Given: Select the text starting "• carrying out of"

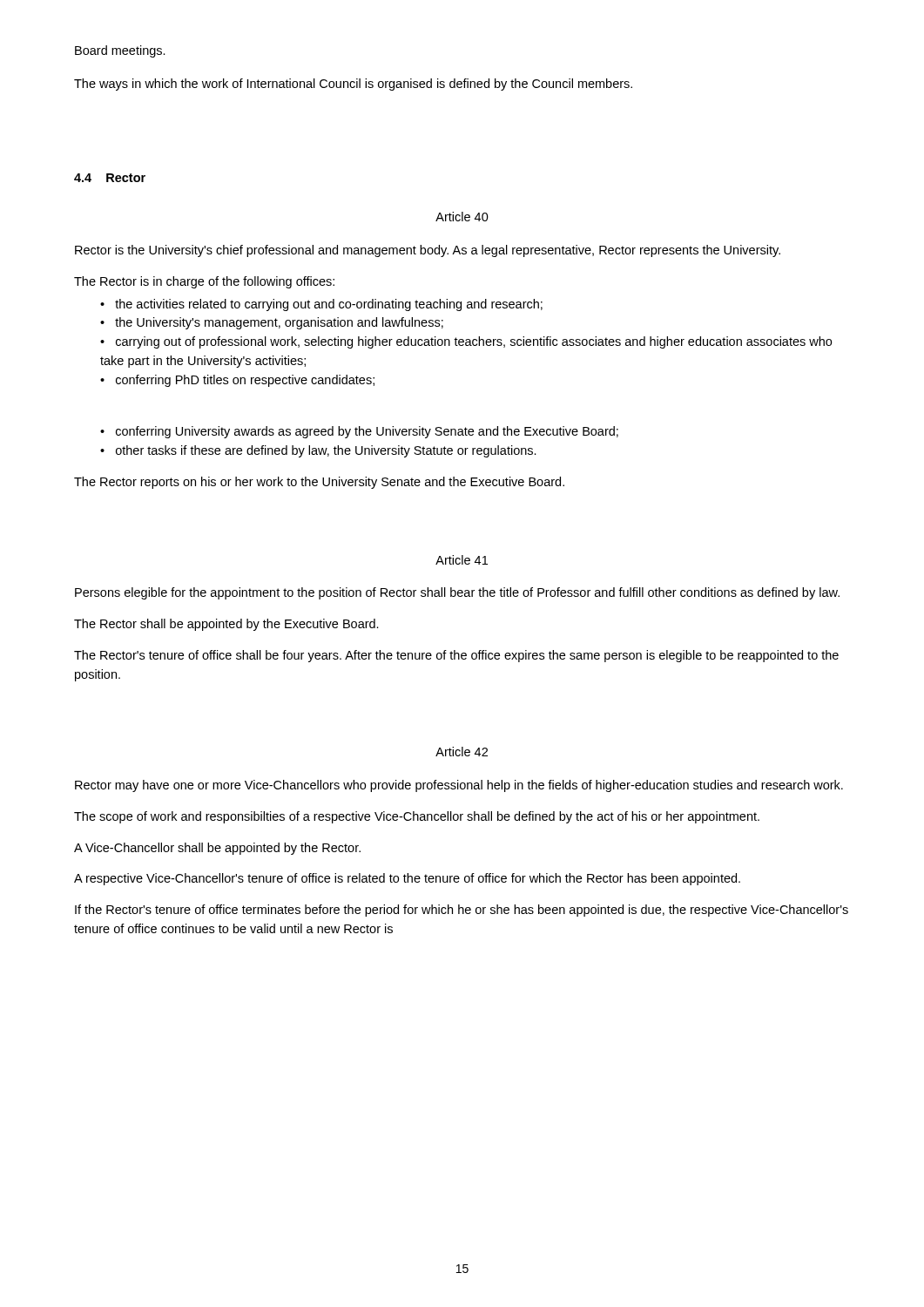Looking at the screenshot, I should pyautogui.click(x=466, y=351).
